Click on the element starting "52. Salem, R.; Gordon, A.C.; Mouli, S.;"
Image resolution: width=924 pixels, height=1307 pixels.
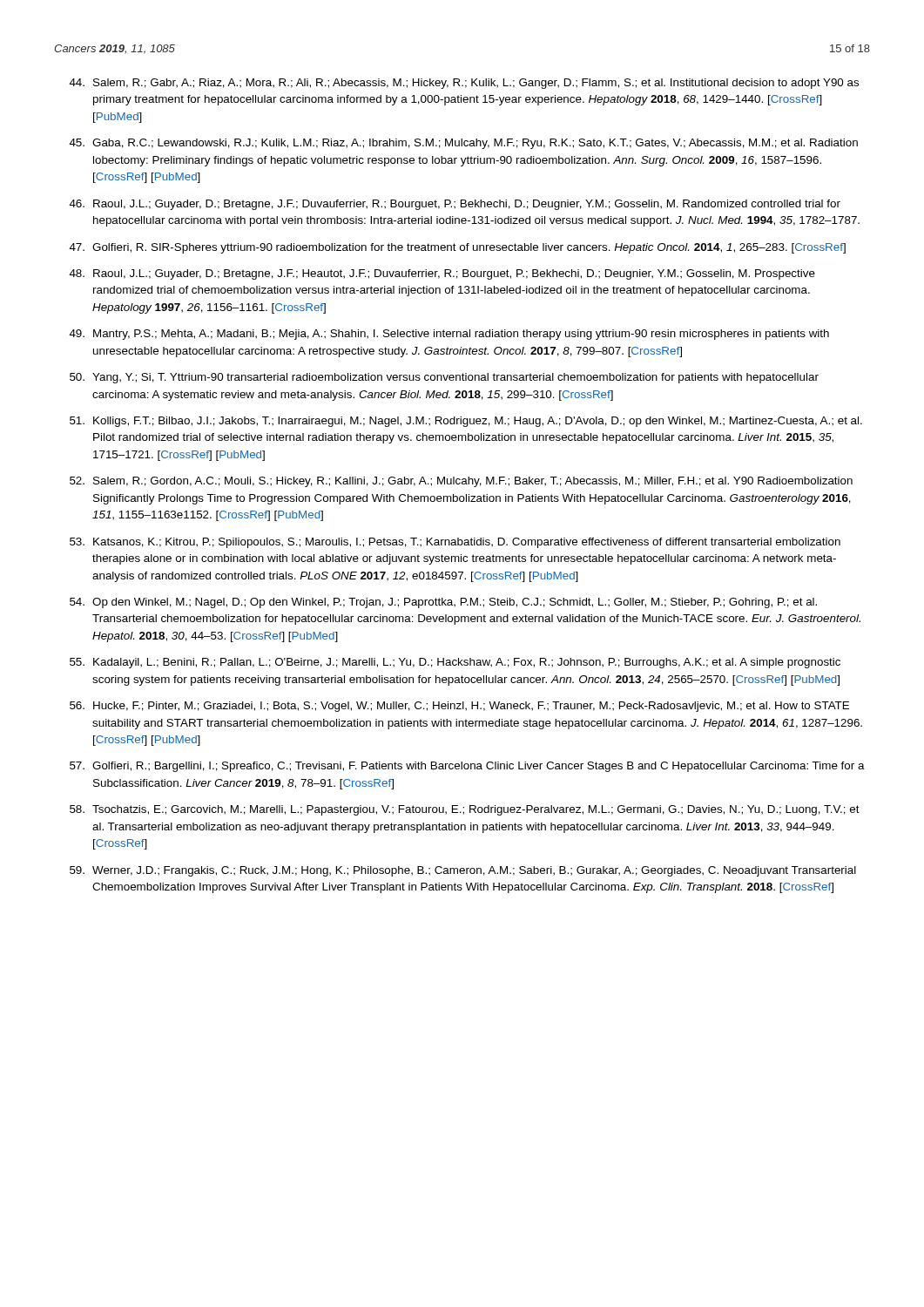(462, 498)
